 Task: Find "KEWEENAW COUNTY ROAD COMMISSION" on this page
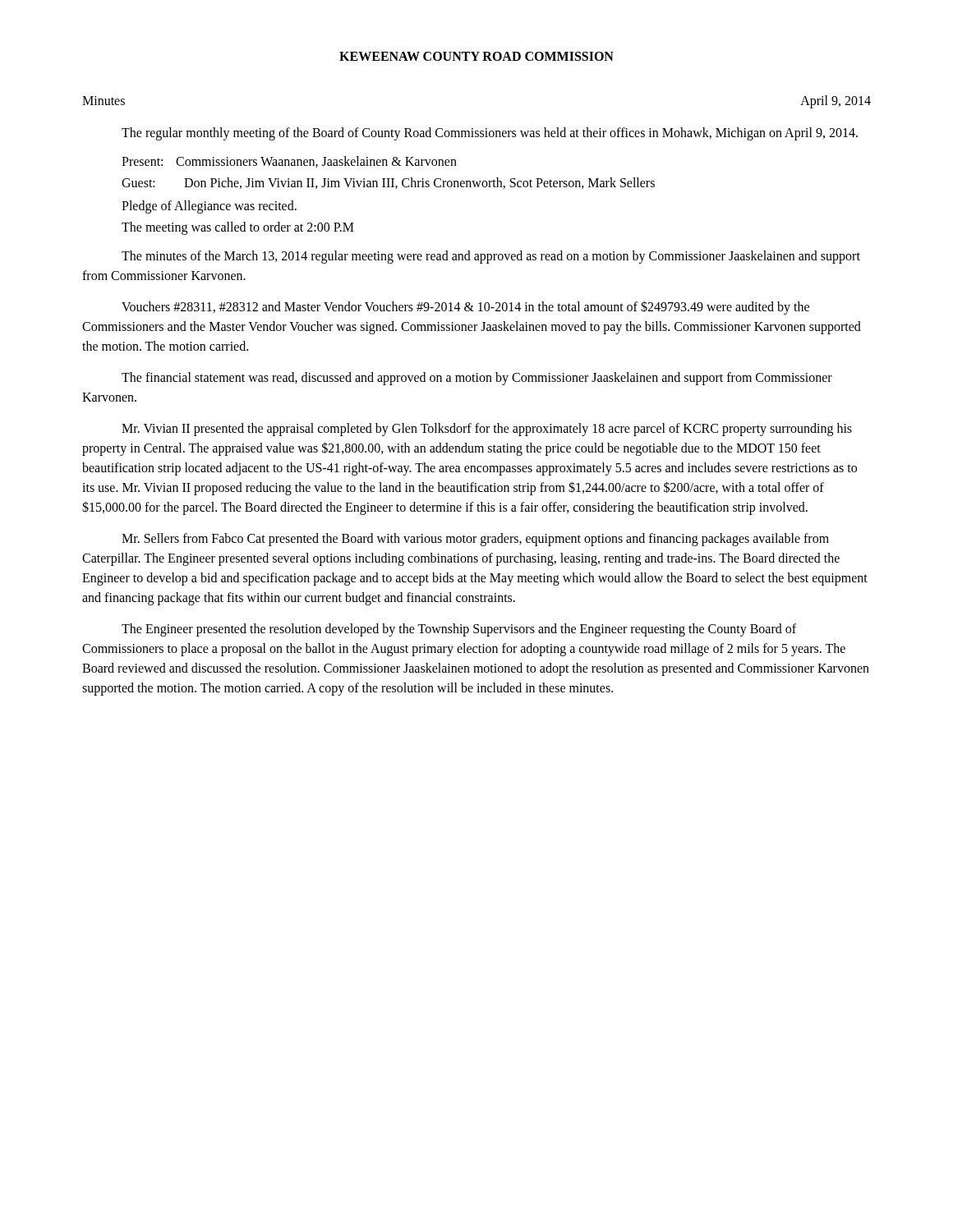pyautogui.click(x=476, y=56)
